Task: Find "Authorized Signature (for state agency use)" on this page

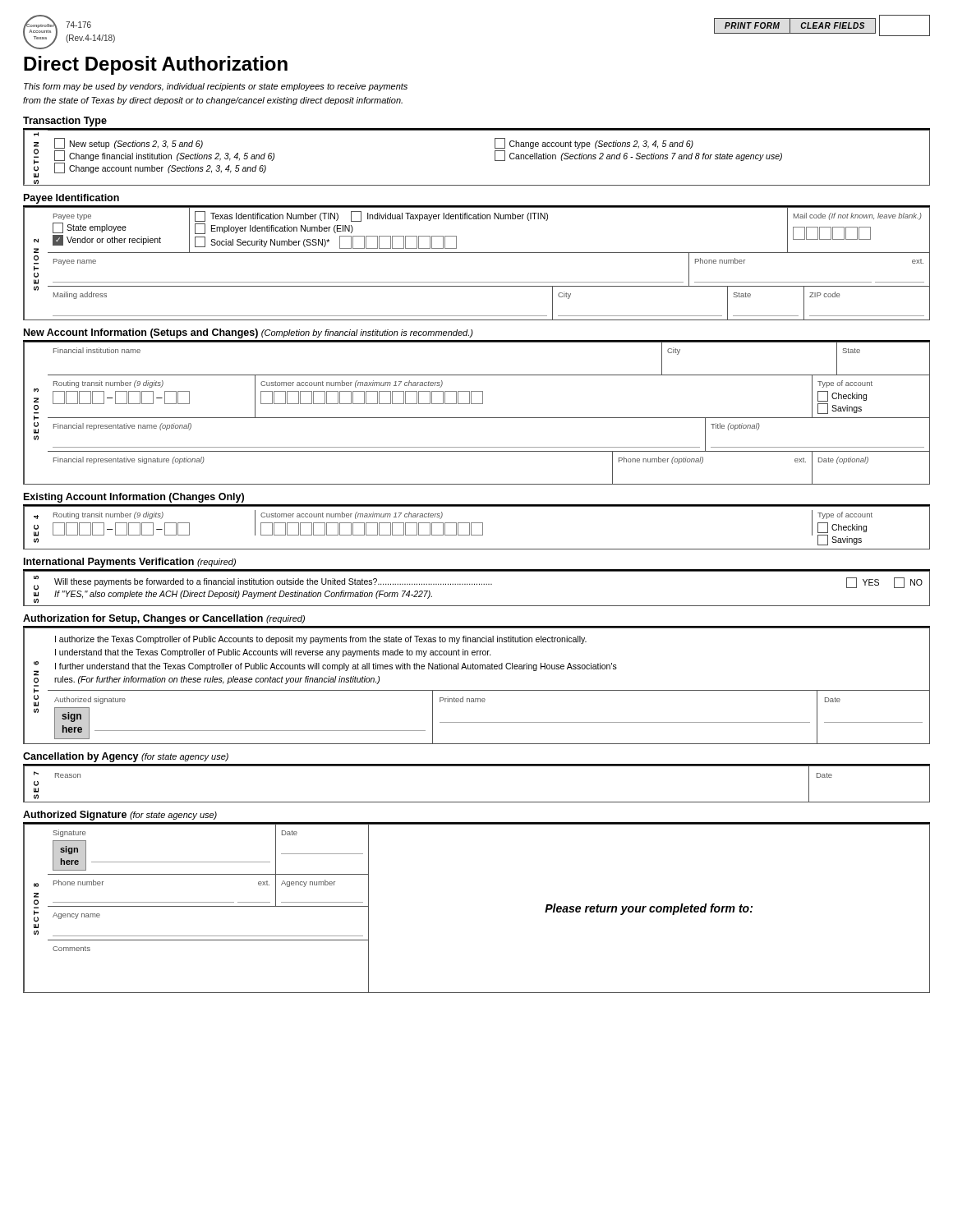Action: pyautogui.click(x=120, y=815)
